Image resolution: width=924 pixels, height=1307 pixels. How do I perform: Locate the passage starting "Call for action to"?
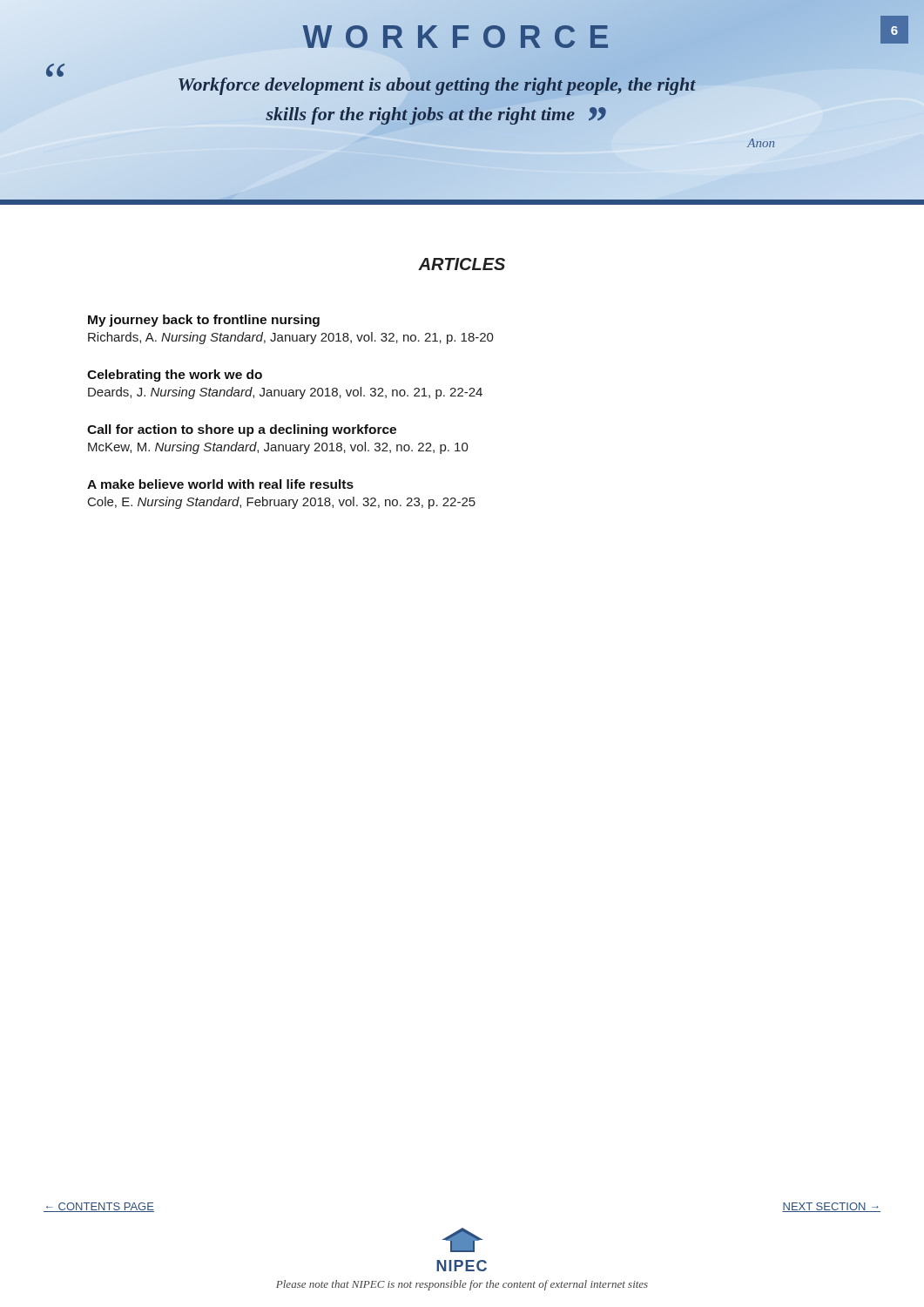(x=462, y=438)
